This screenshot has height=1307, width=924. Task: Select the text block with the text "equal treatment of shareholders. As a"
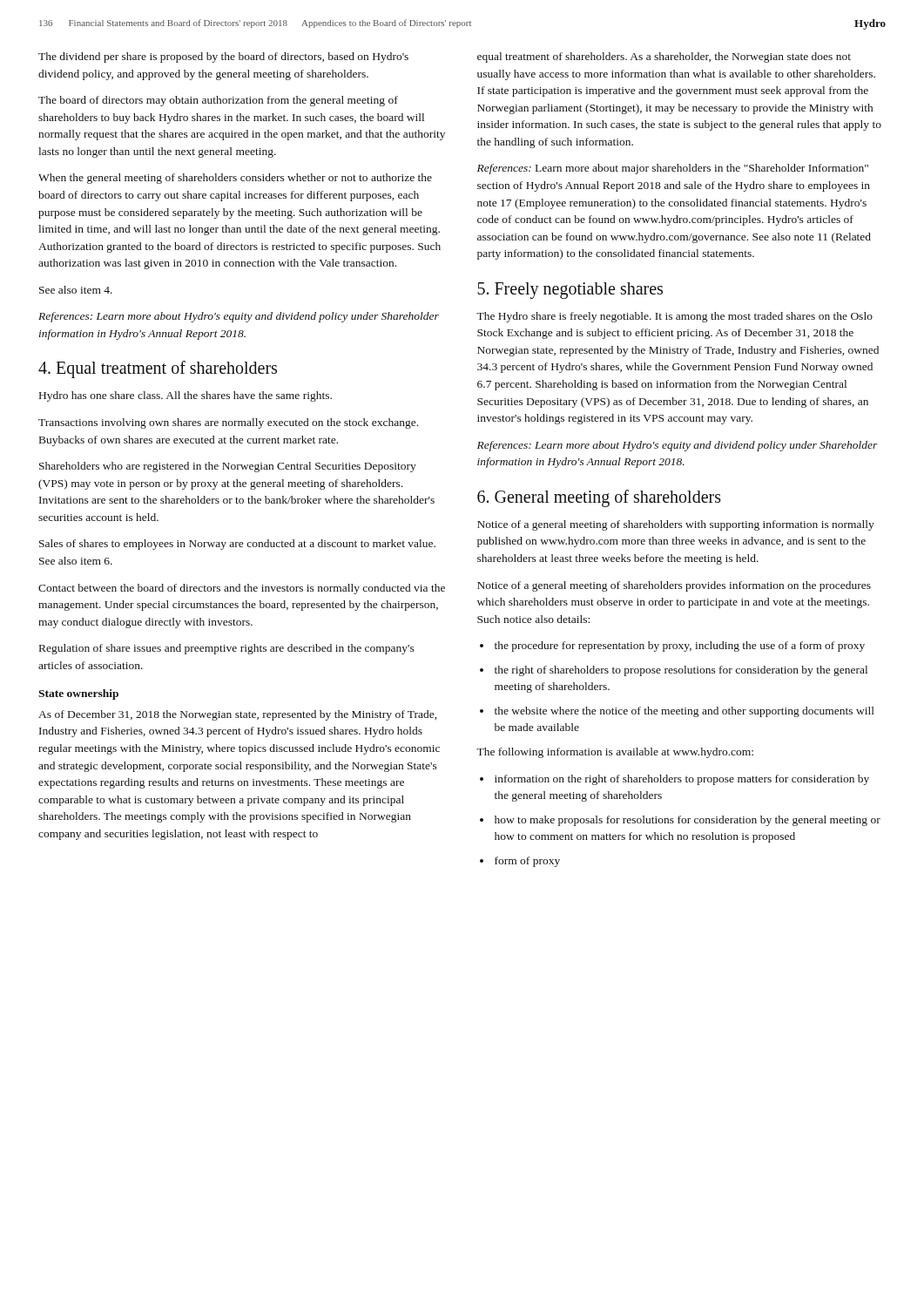[x=681, y=99]
